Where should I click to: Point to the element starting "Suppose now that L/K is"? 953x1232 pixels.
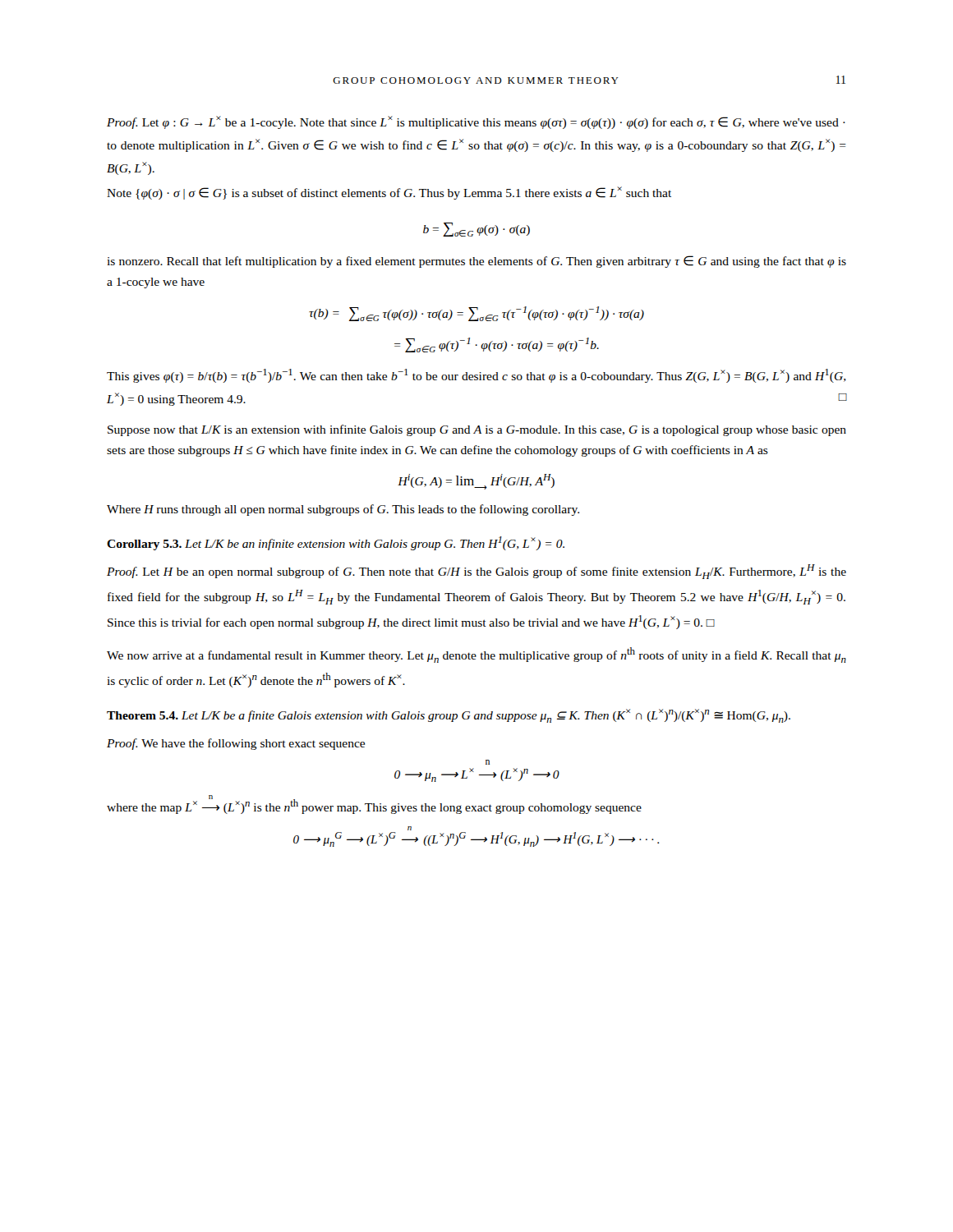click(476, 440)
